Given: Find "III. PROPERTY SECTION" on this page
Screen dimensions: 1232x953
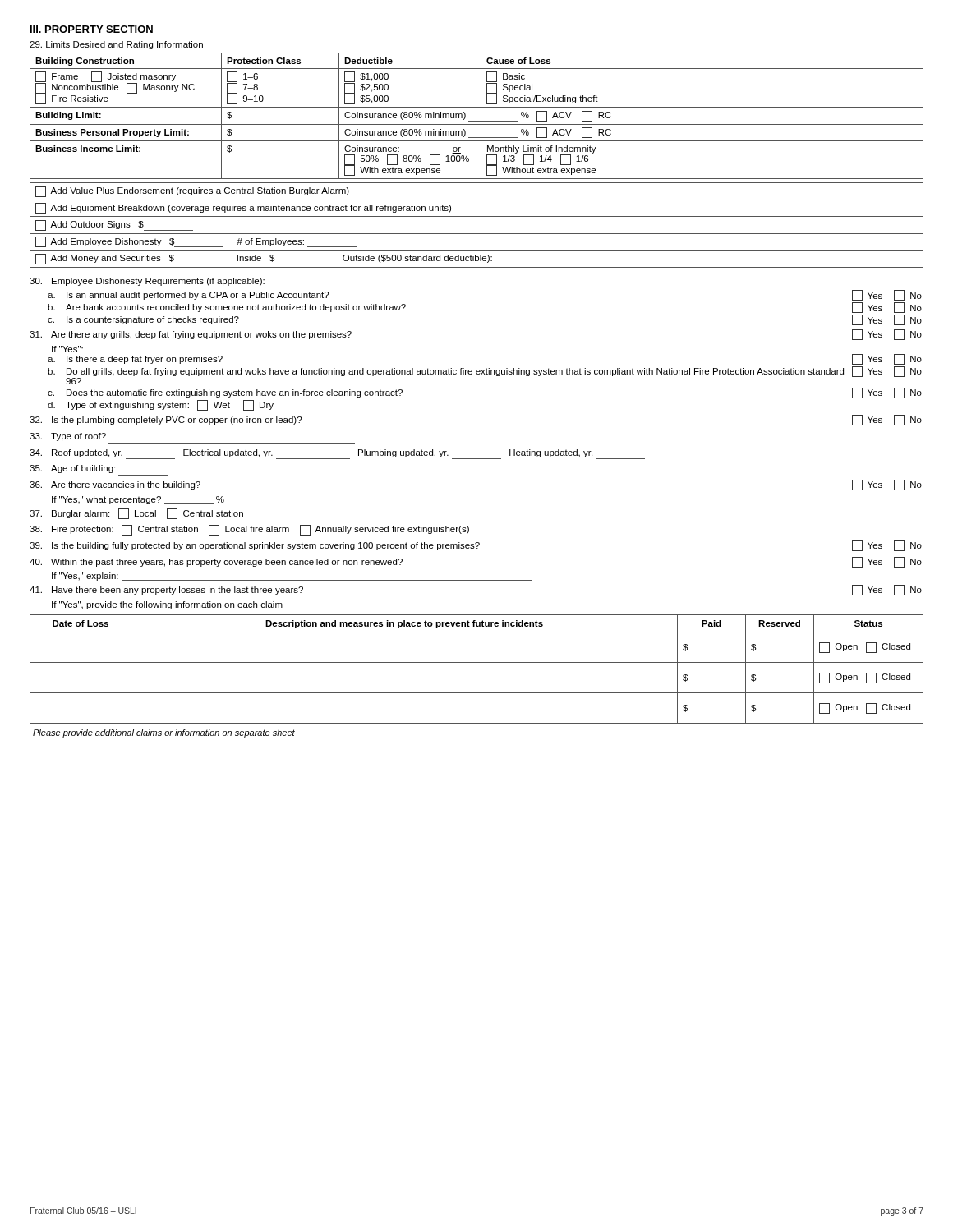Looking at the screenshot, I should coord(91,29).
